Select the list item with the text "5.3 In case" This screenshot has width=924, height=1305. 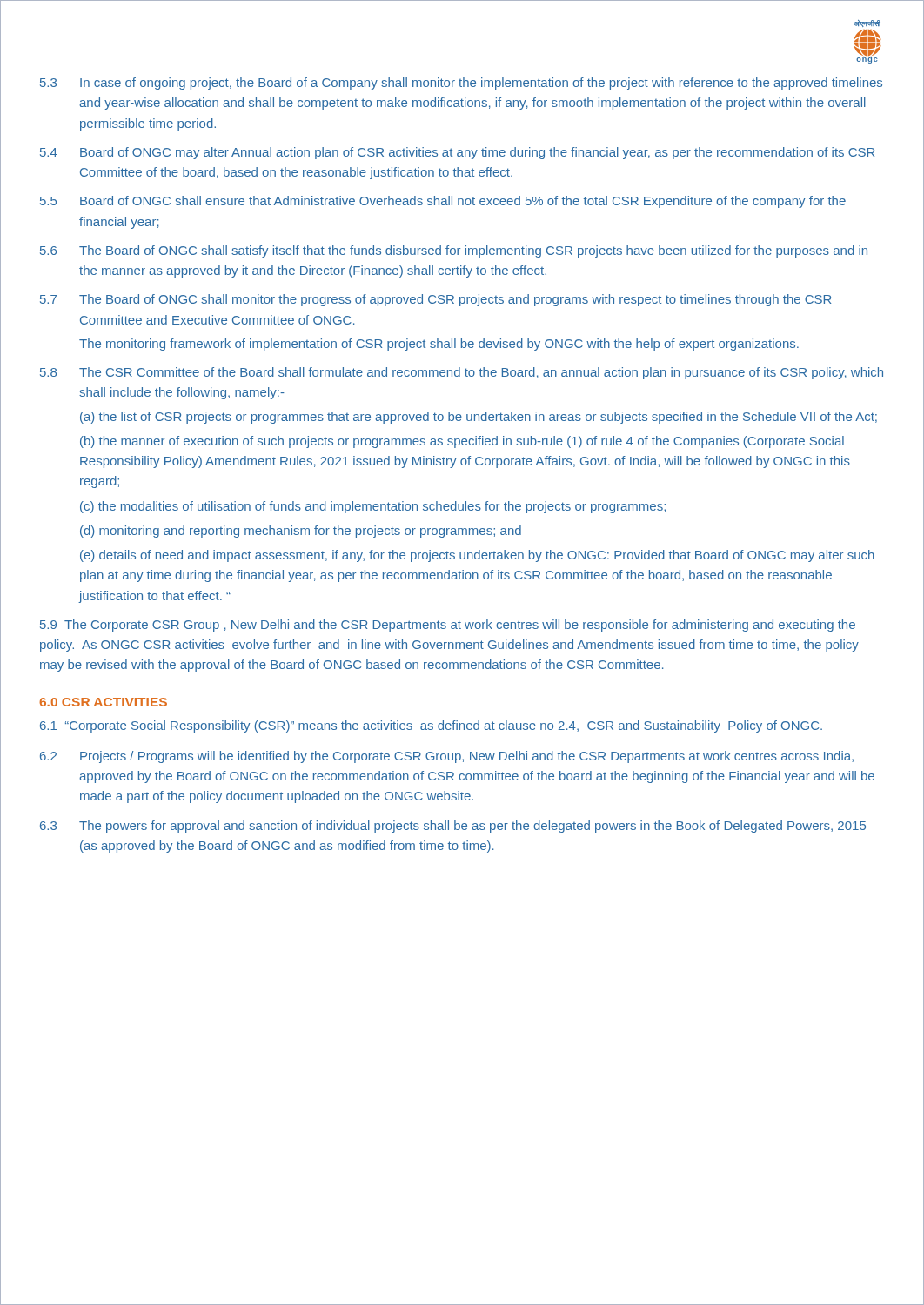point(462,103)
